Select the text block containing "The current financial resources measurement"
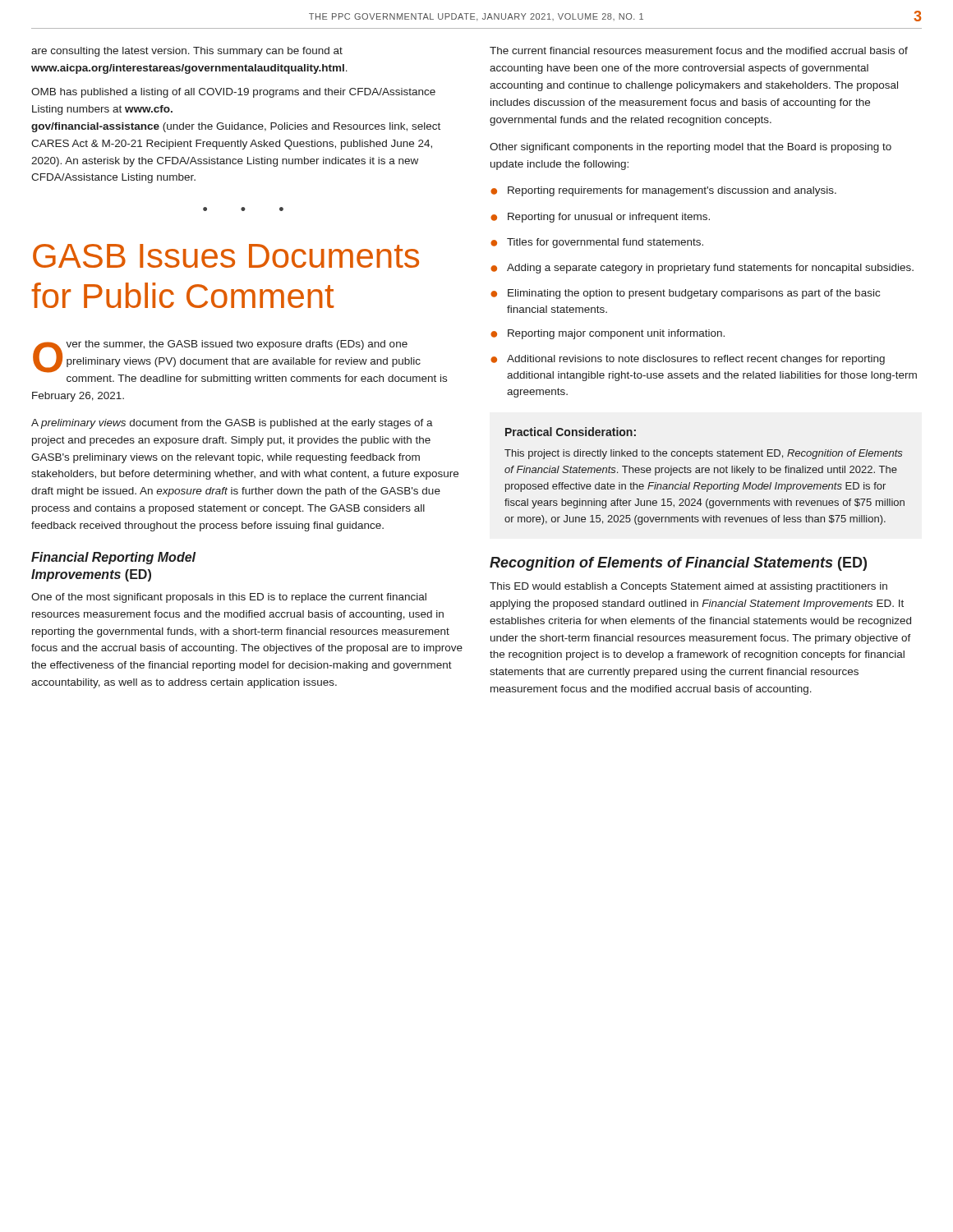Viewport: 953px width, 1232px height. tap(699, 85)
